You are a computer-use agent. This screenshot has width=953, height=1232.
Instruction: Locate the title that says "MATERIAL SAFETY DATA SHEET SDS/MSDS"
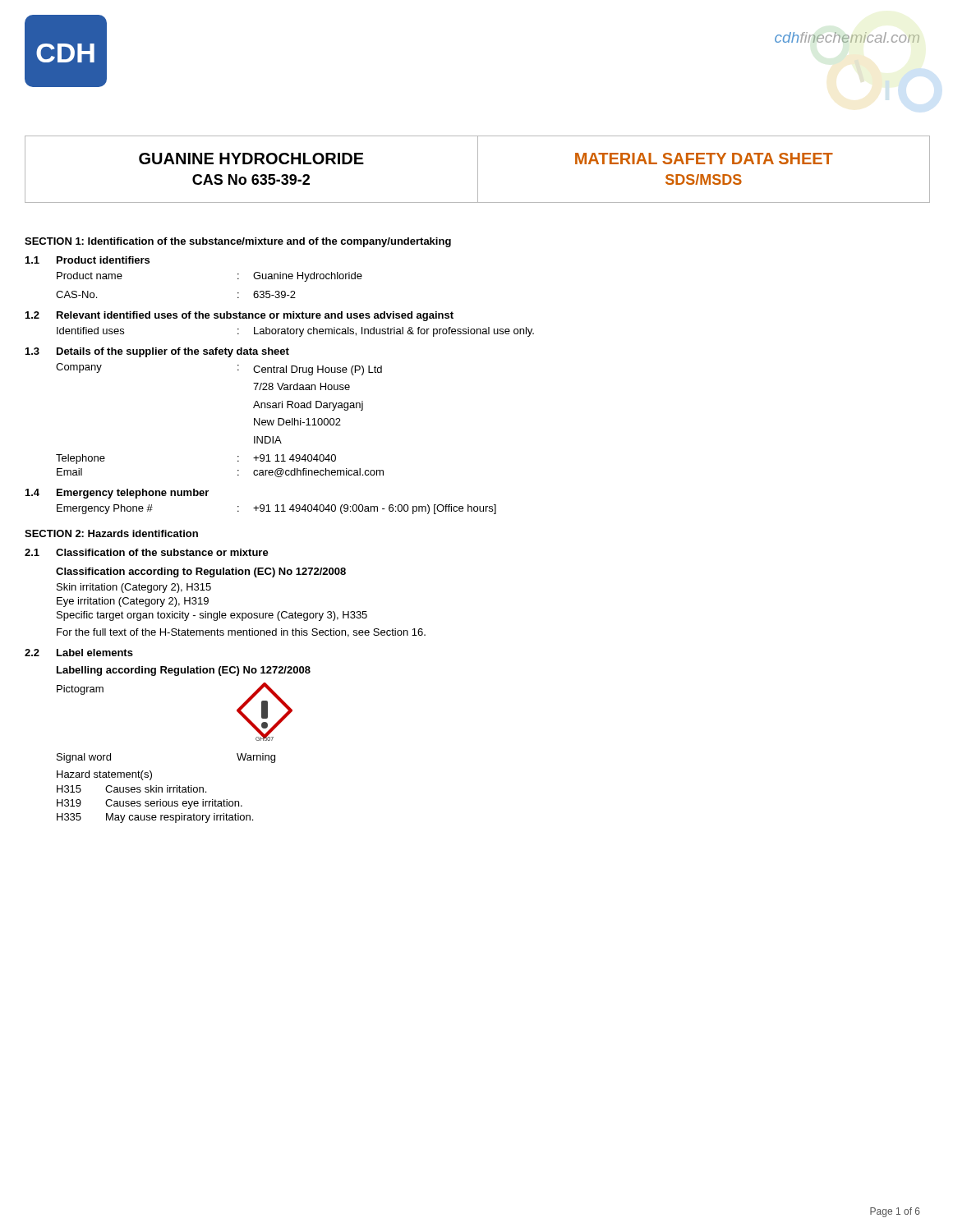pyautogui.click(x=703, y=169)
